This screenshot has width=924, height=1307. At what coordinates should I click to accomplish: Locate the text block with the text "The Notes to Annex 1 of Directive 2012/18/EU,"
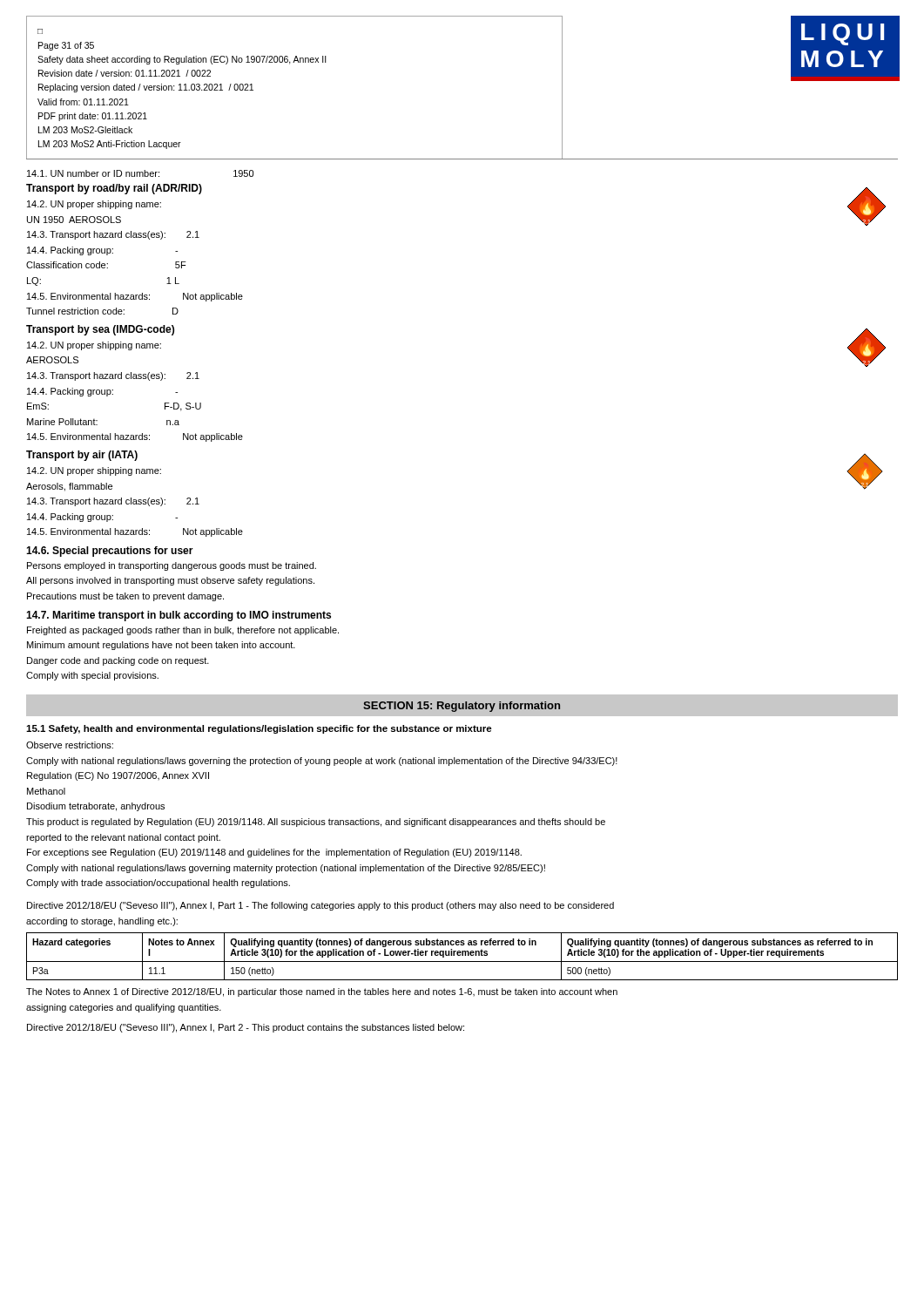(x=322, y=999)
